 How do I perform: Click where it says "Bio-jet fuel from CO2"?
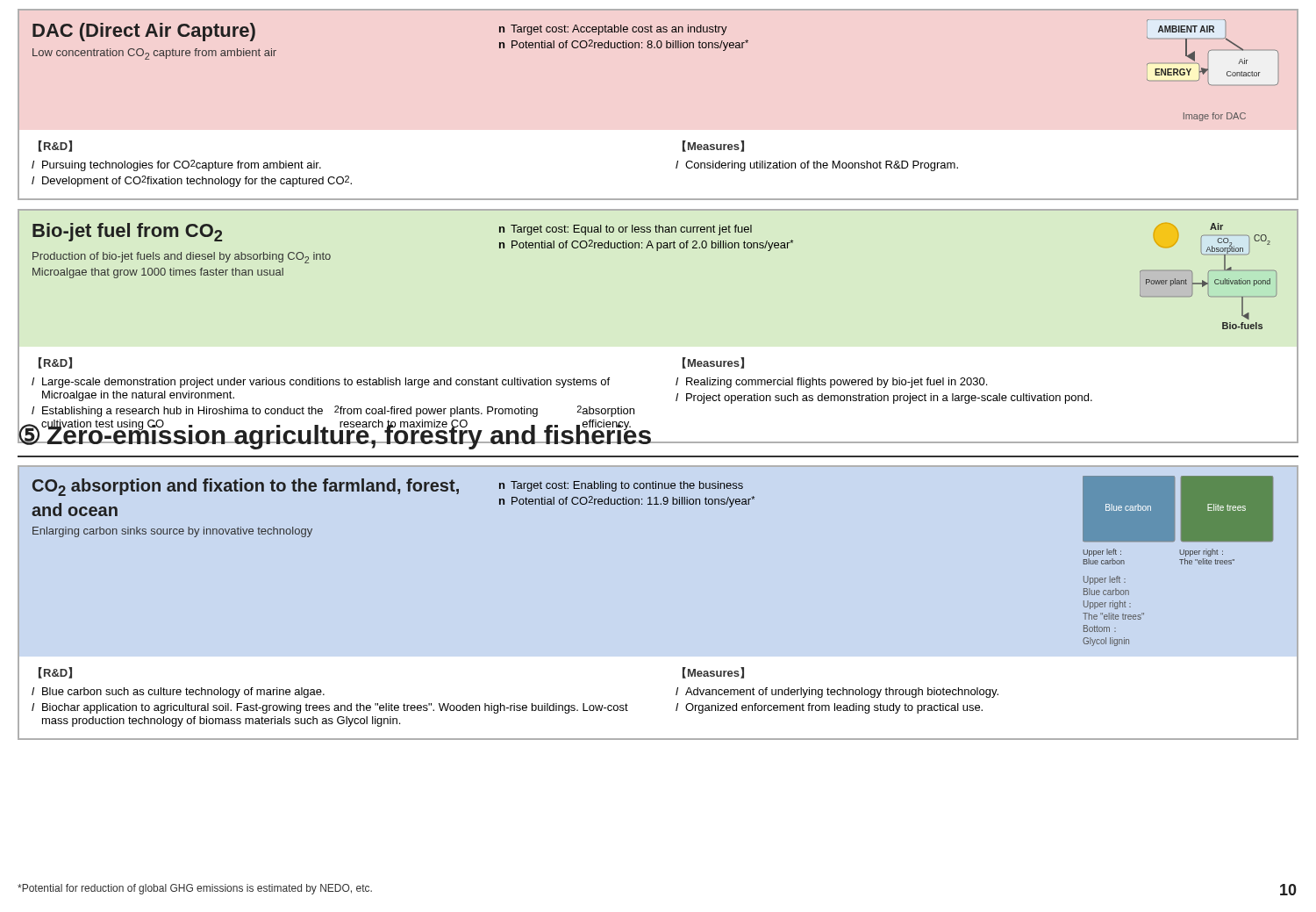pos(127,232)
